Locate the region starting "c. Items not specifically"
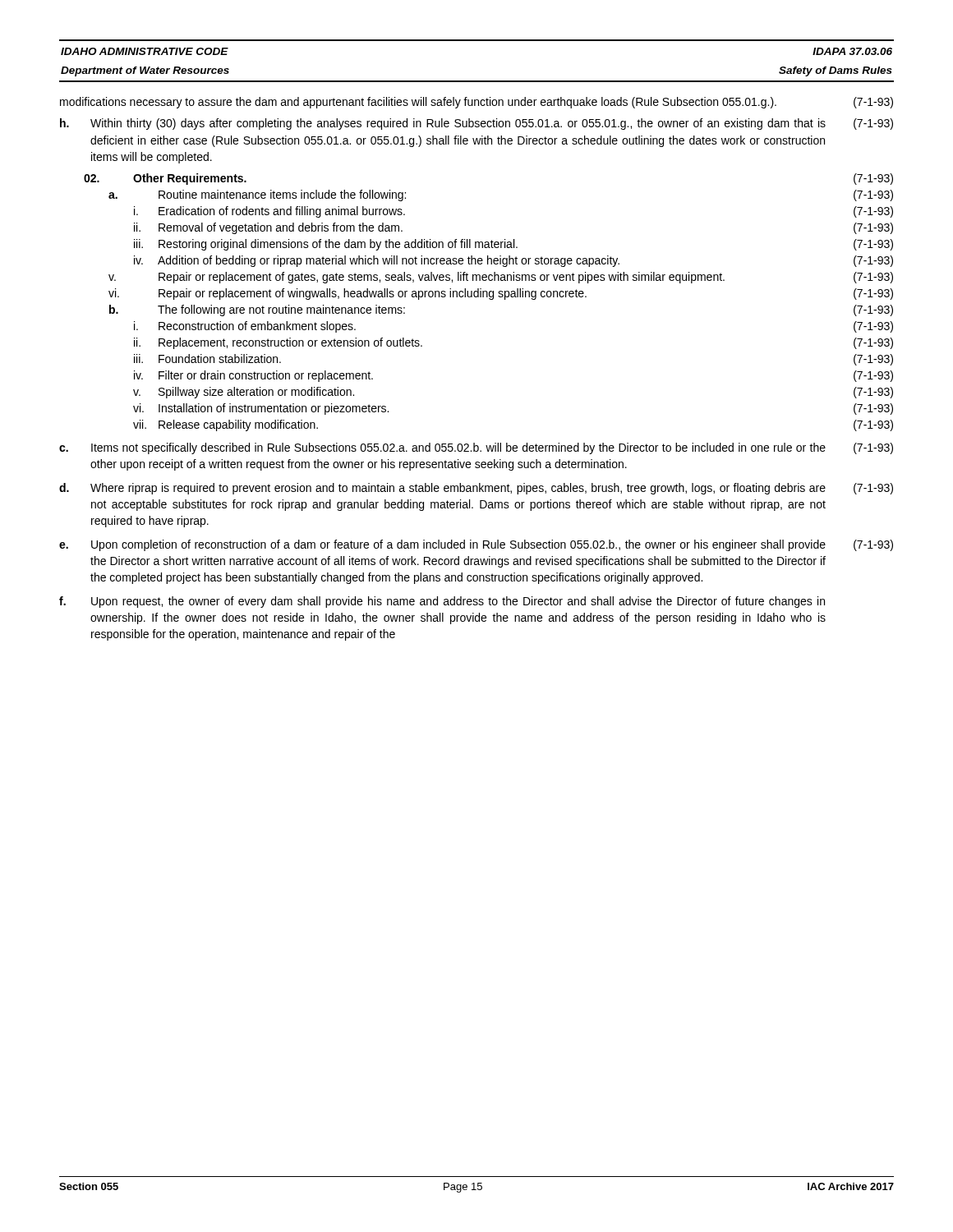This screenshot has width=953, height=1232. (476, 456)
